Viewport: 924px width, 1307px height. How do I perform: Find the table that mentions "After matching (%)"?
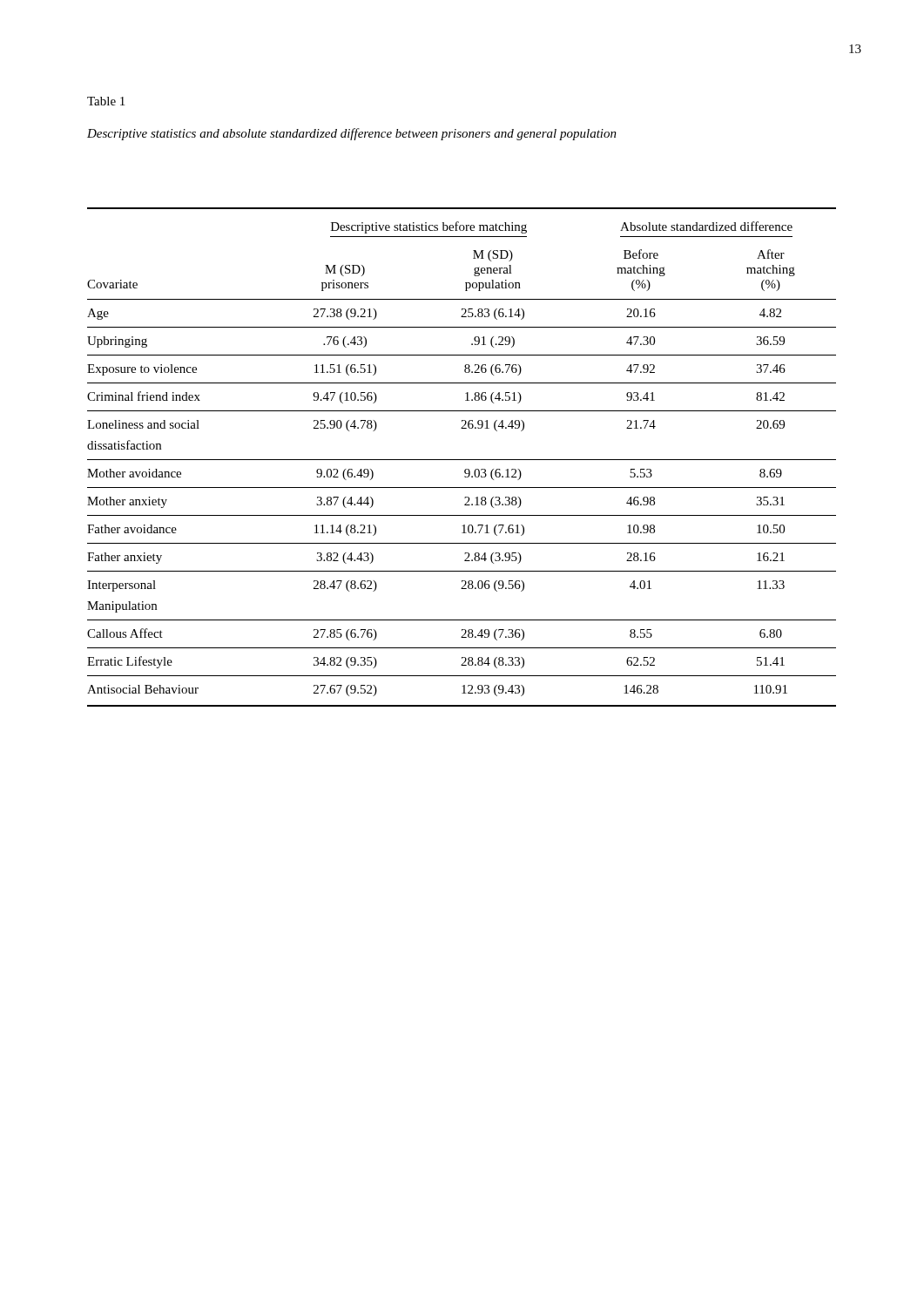462,457
